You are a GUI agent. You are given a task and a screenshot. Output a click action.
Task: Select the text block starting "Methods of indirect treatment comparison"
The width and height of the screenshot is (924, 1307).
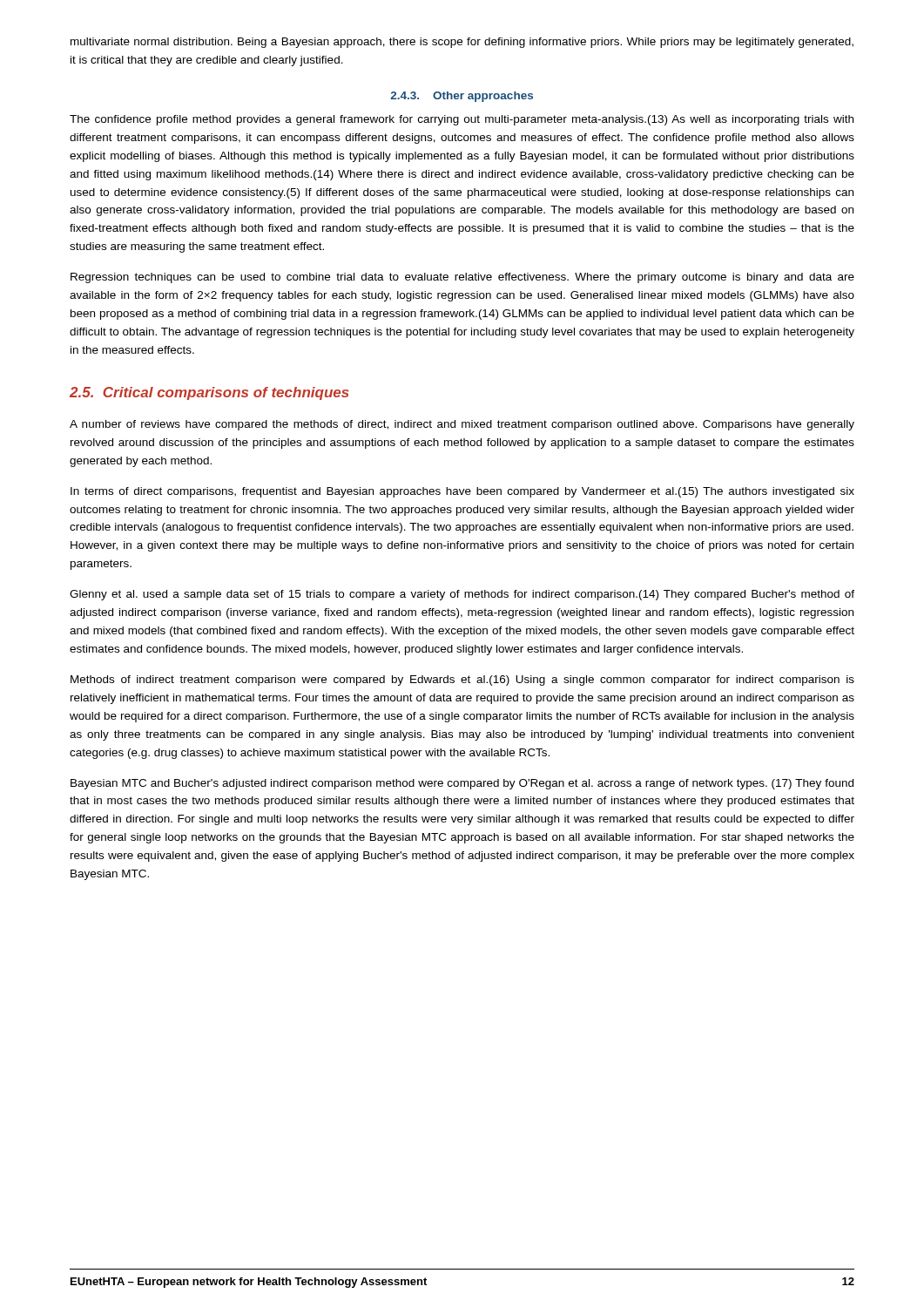coord(462,716)
